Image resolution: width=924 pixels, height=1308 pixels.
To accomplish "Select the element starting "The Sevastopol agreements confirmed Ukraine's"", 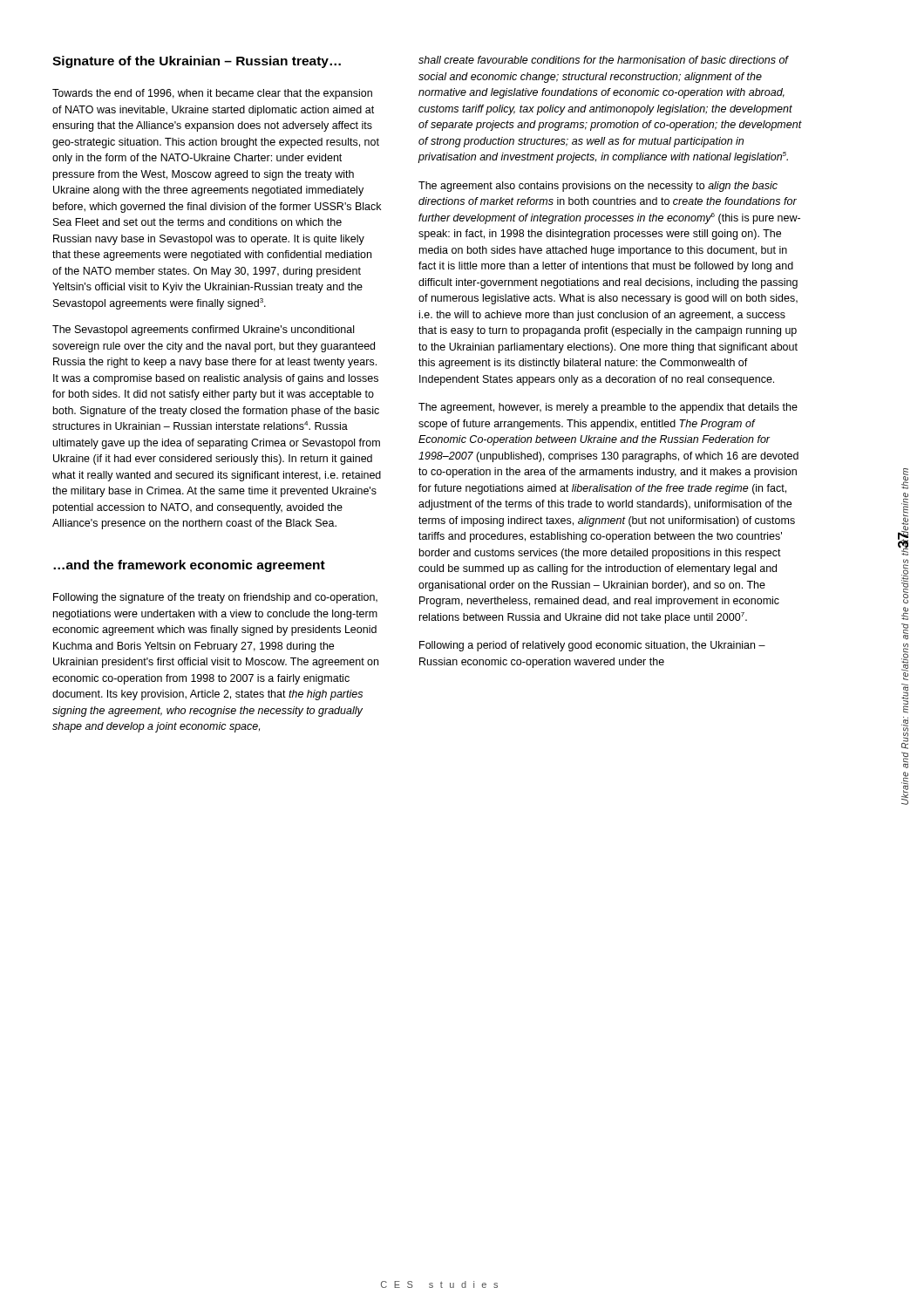I will point(217,427).
